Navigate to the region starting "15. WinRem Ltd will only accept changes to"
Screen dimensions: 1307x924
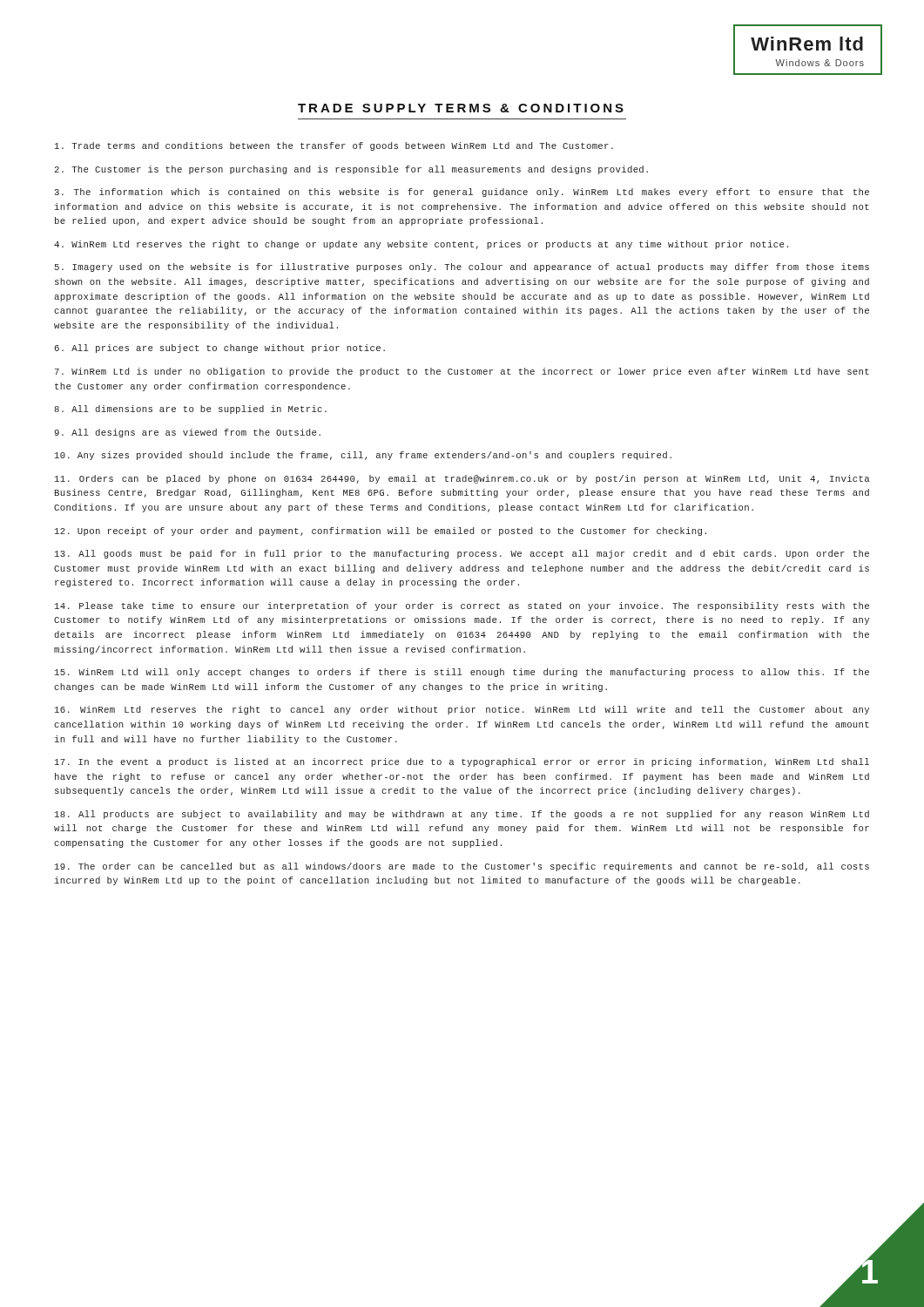[462, 680]
